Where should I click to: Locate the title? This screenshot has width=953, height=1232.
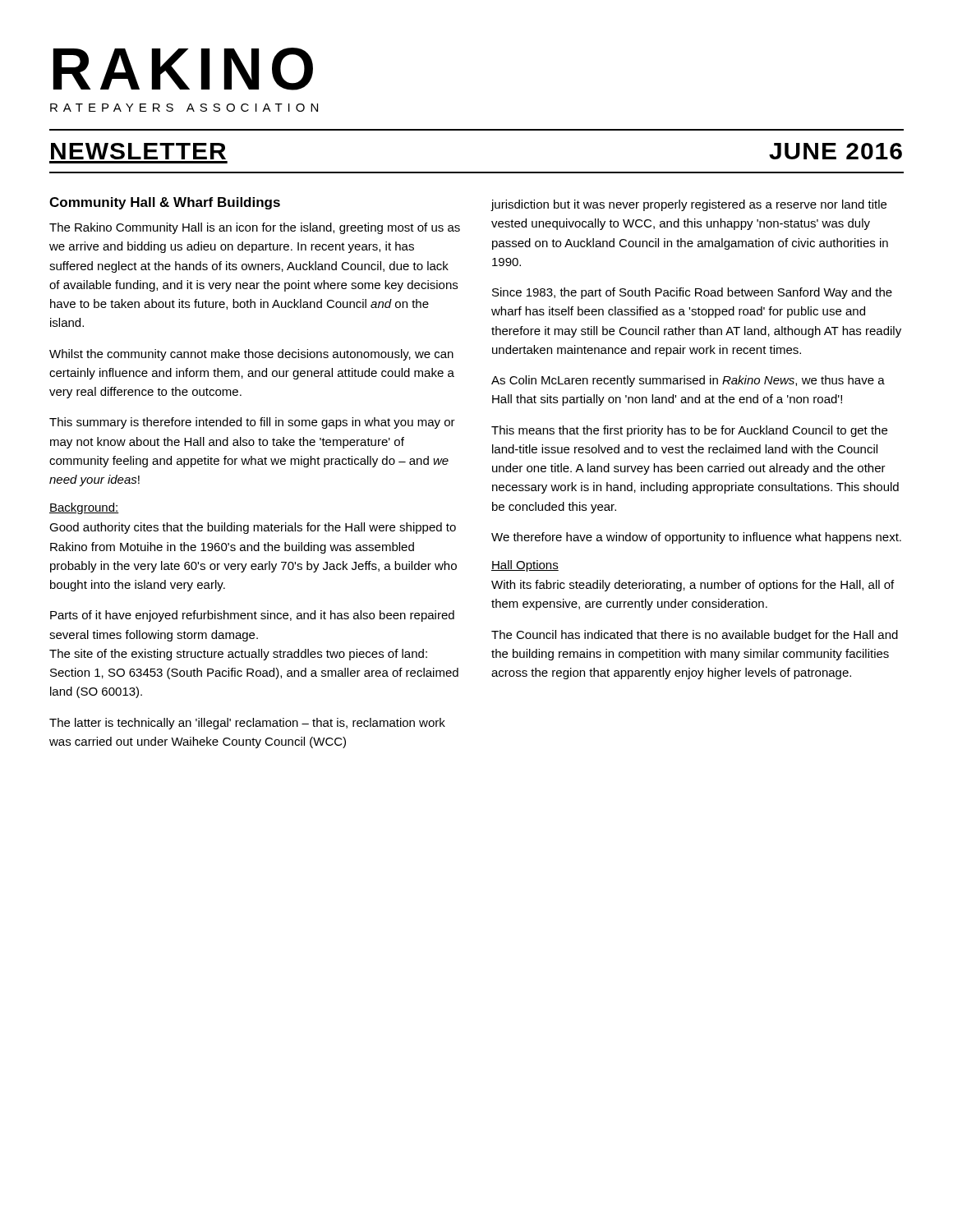tap(476, 151)
